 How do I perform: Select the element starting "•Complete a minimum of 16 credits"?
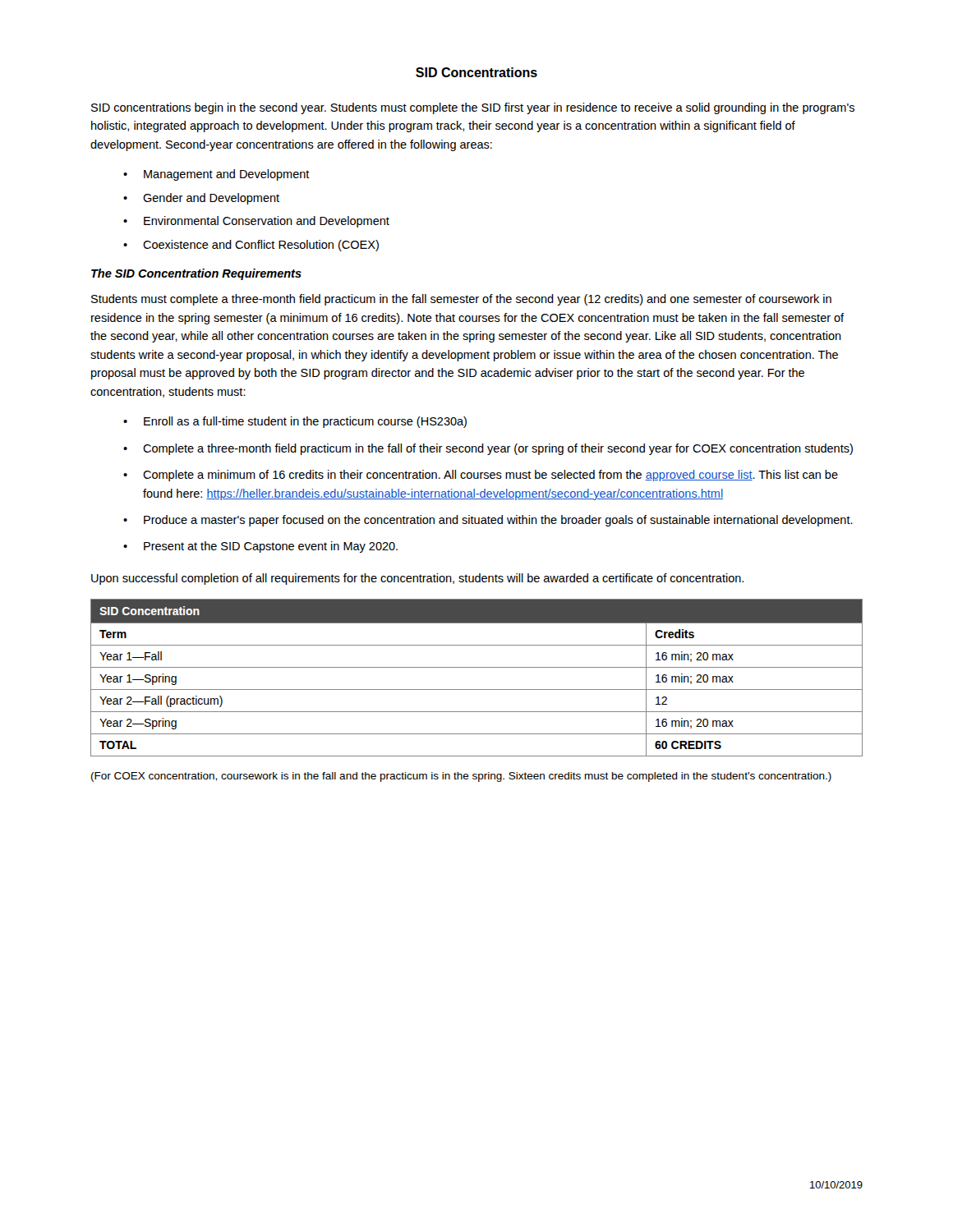click(493, 484)
